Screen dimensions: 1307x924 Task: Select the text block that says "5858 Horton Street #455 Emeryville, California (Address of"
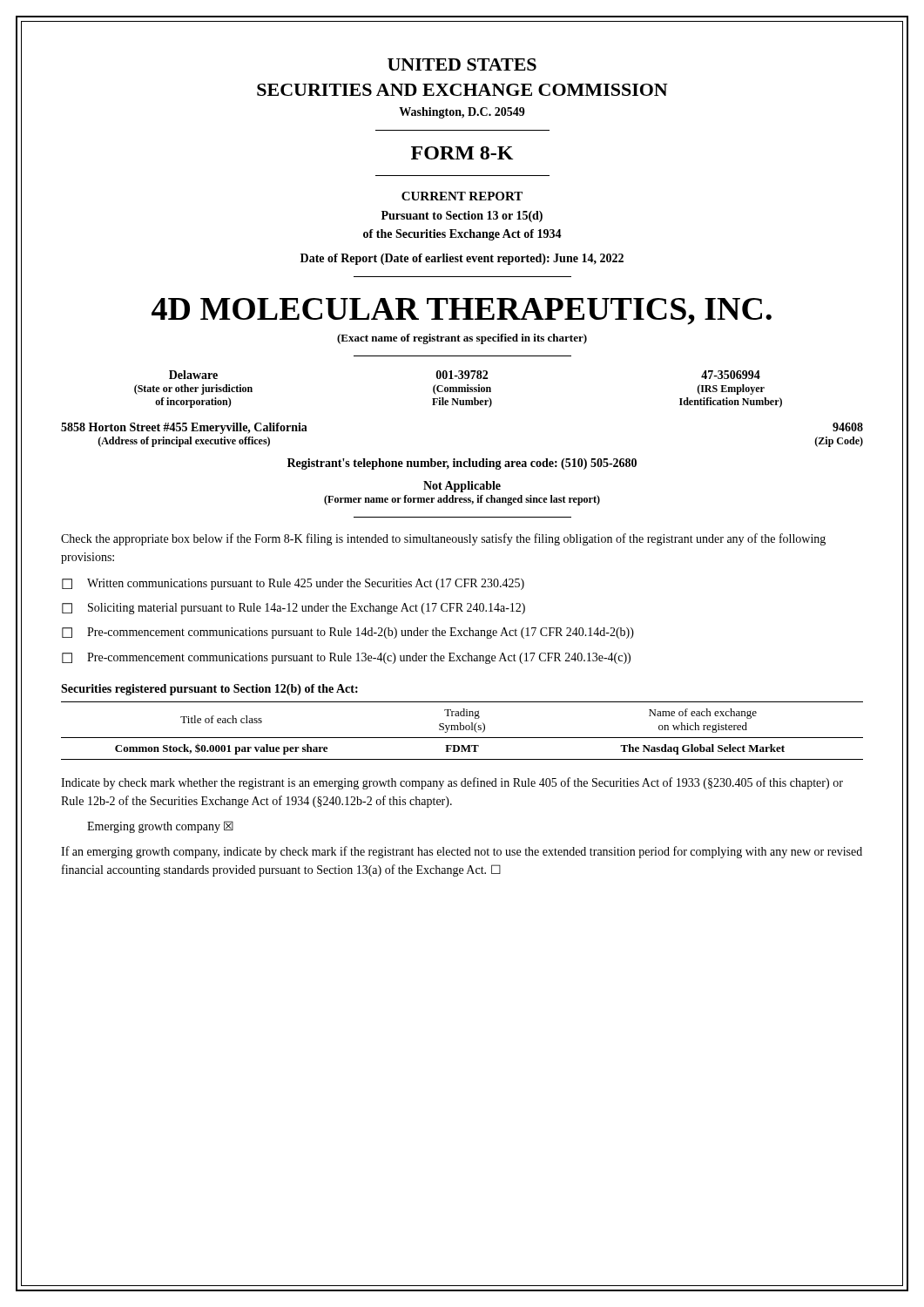click(x=185, y=427)
